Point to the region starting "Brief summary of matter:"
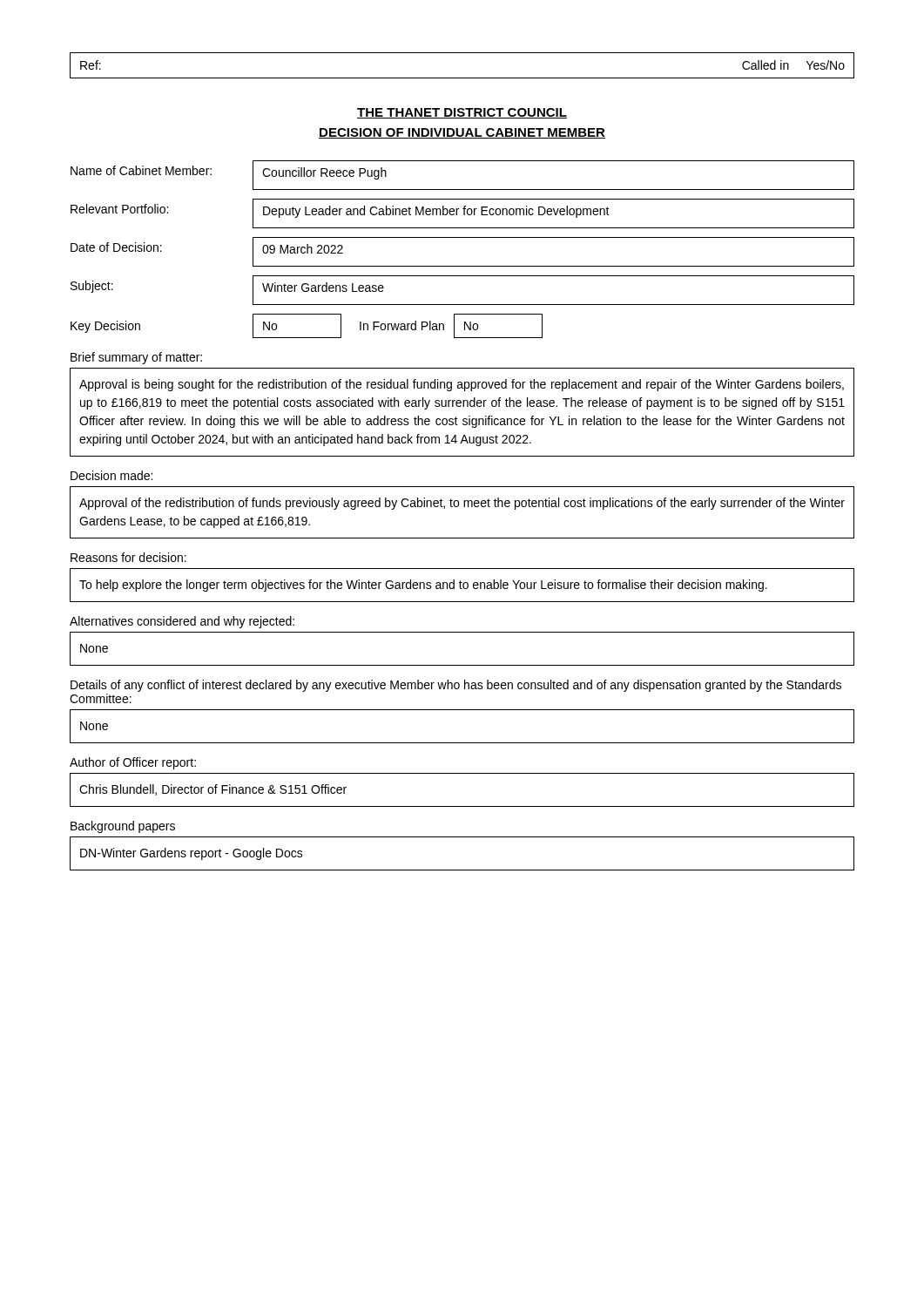This screenshot has width=924, height=1307. 136,357
